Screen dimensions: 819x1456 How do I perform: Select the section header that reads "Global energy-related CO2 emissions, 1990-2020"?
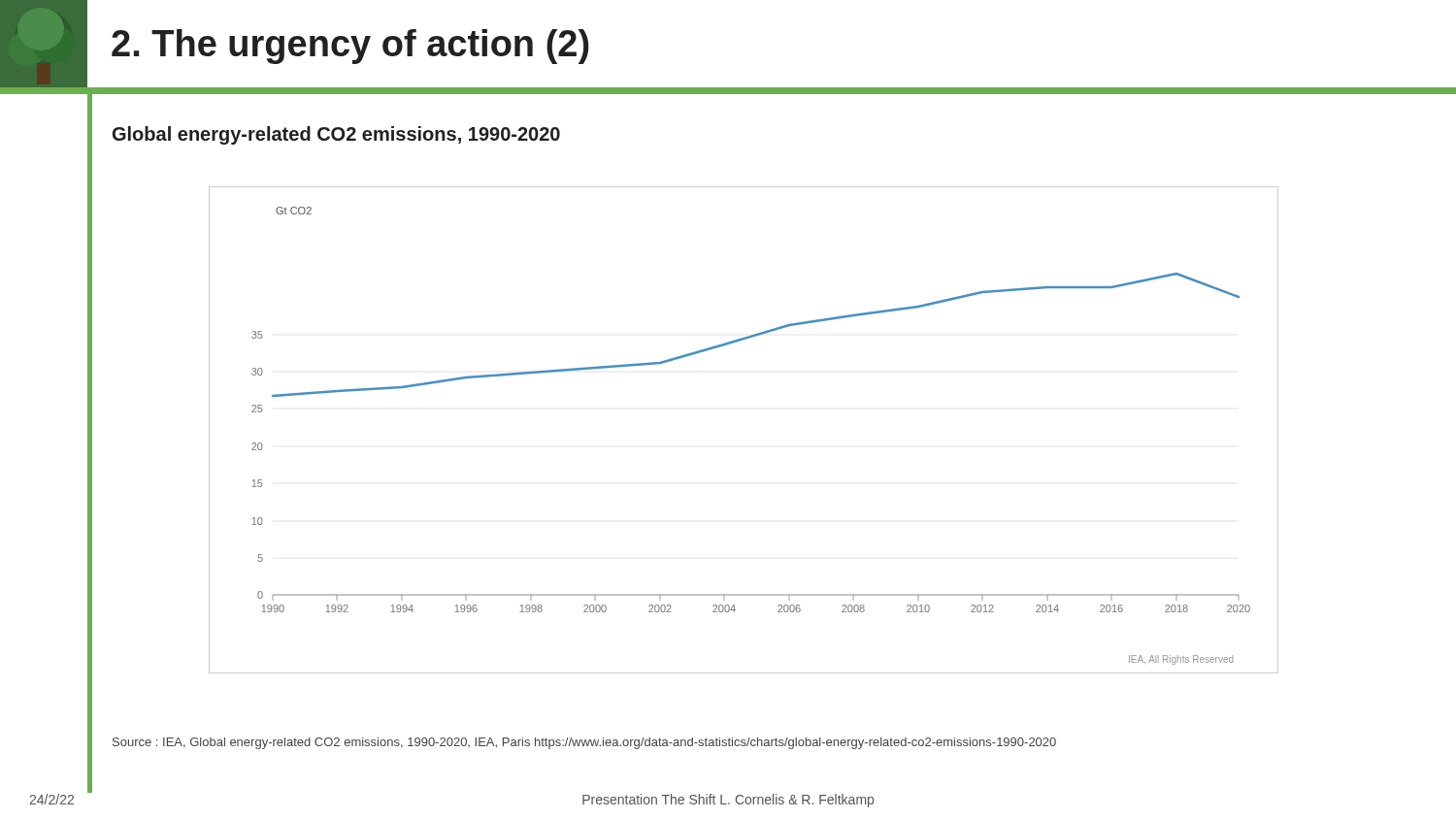coord(336,134)
